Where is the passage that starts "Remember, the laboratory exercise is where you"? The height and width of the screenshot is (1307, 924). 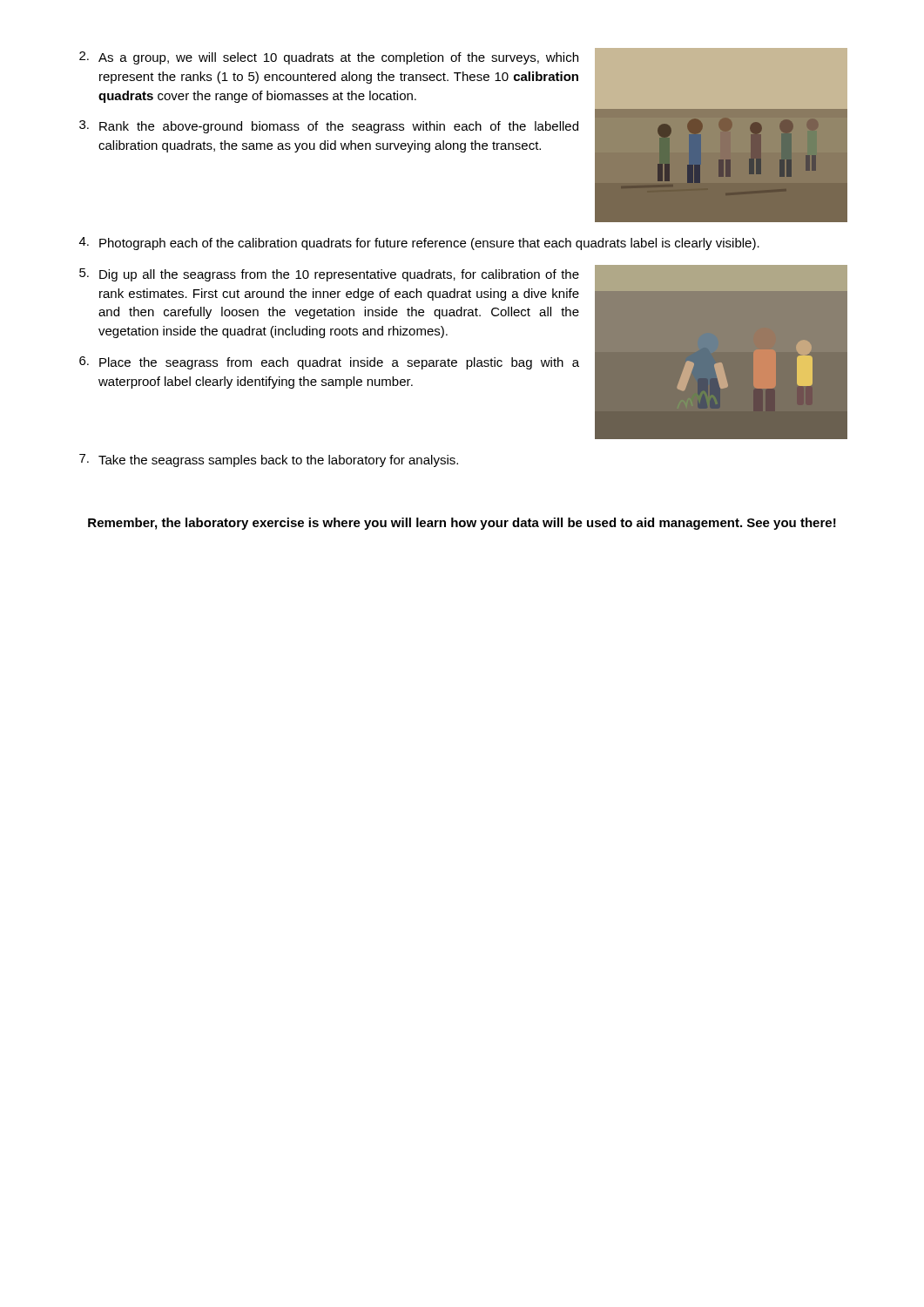tap(462, 522)
